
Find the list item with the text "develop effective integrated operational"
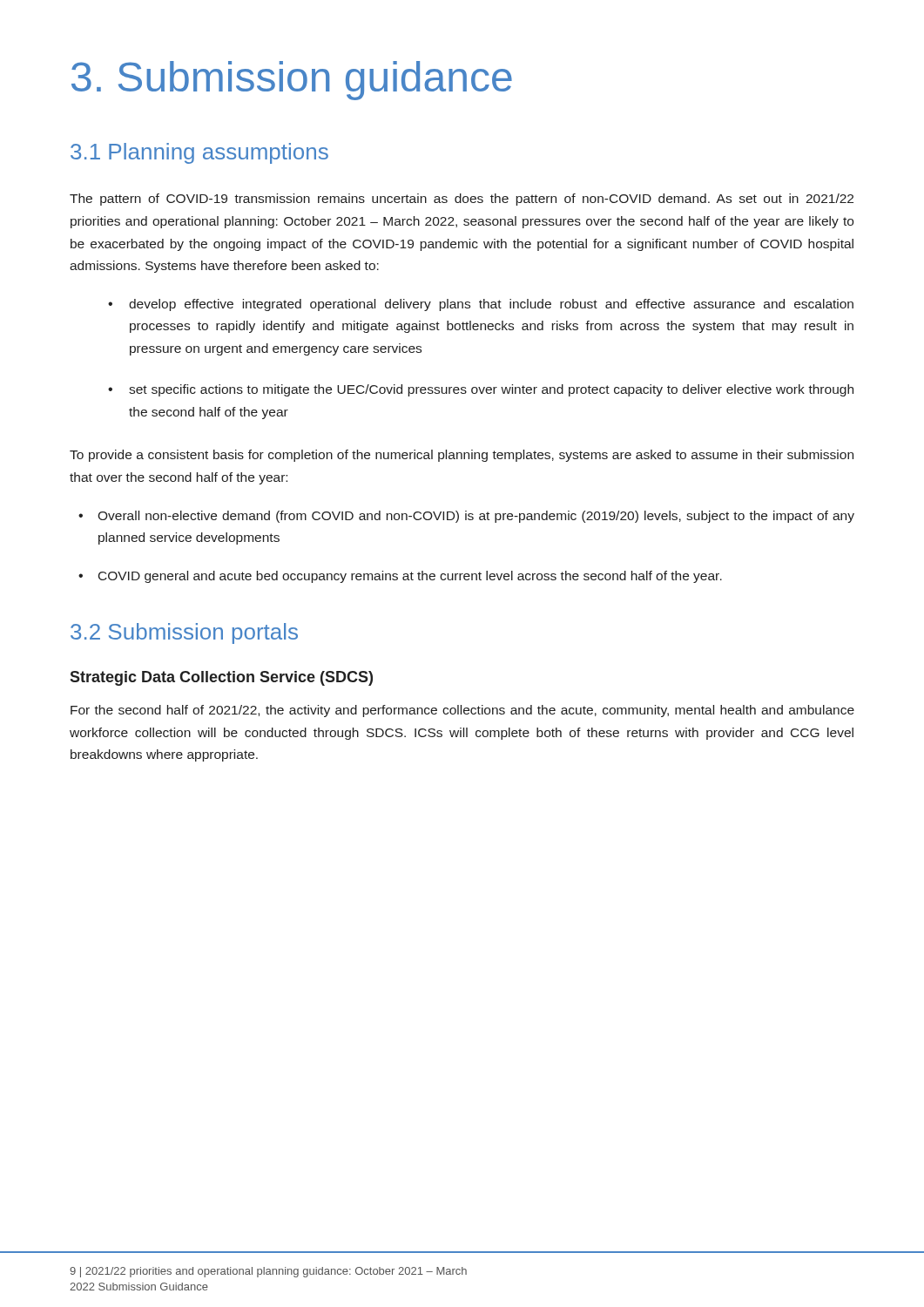pos(492,326)
